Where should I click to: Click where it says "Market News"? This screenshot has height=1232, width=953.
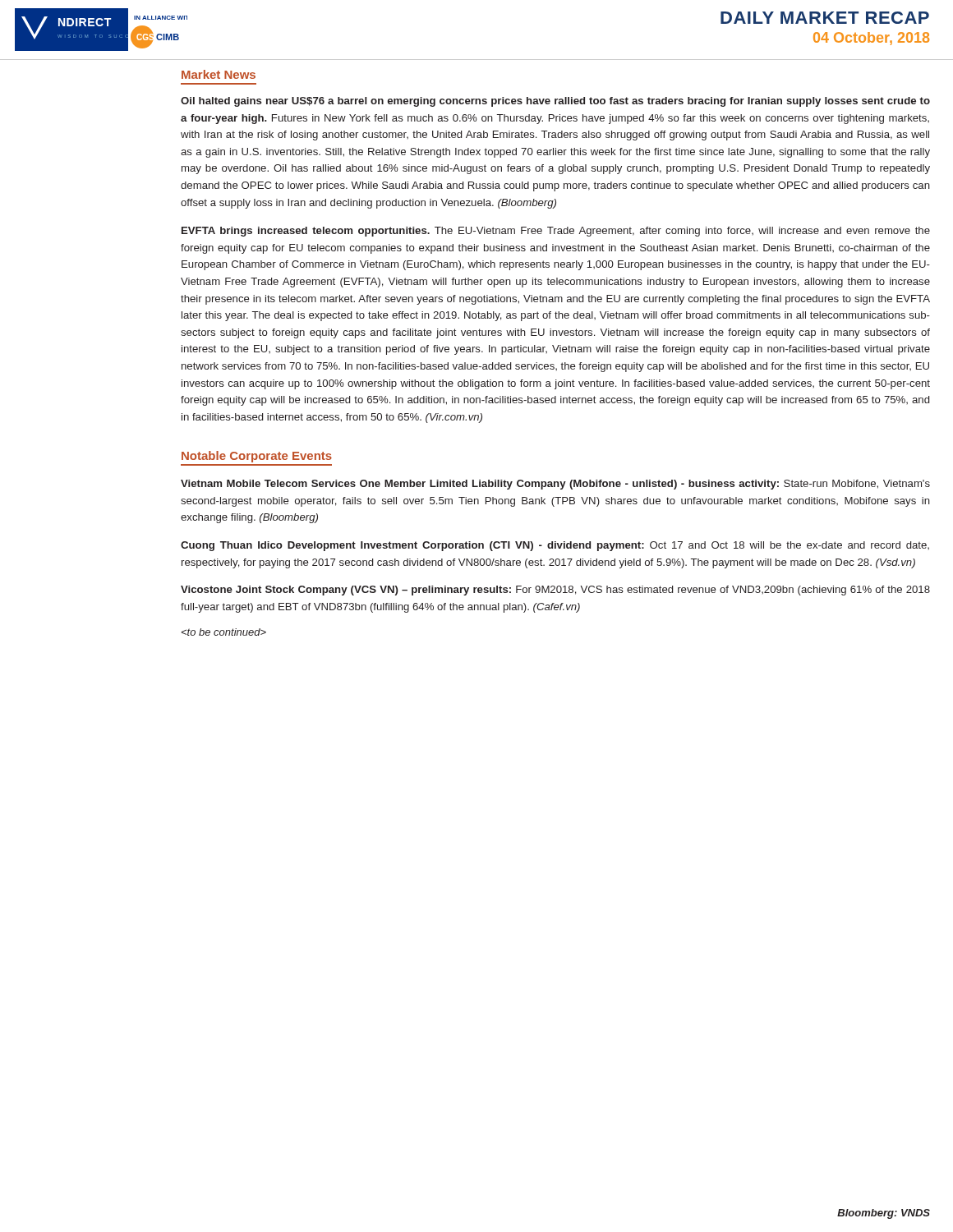click(x=218, y=76)
